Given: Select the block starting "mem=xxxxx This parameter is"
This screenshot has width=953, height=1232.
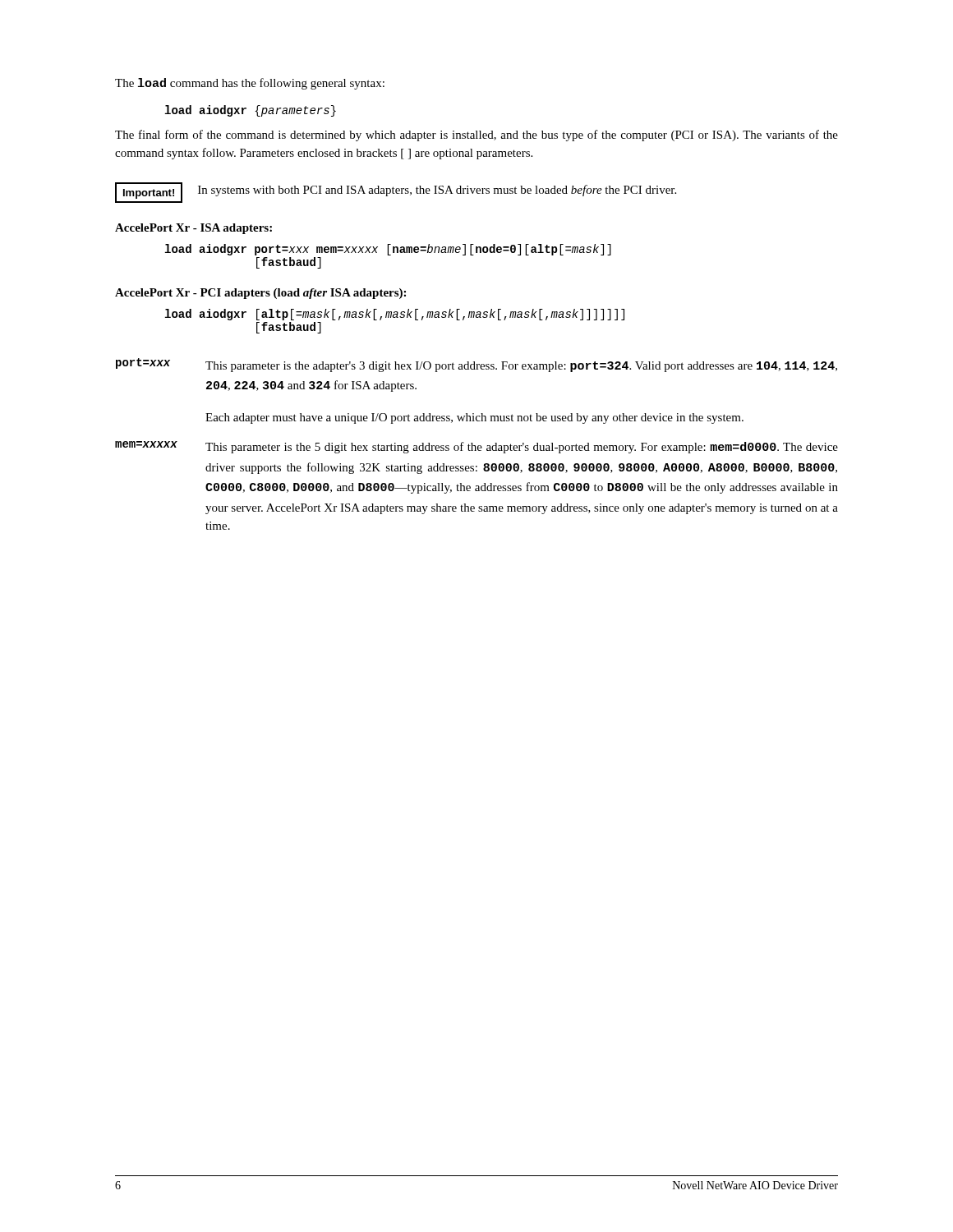Looking at the screenshot, I should pyautogui.click(x=476, y=486).
